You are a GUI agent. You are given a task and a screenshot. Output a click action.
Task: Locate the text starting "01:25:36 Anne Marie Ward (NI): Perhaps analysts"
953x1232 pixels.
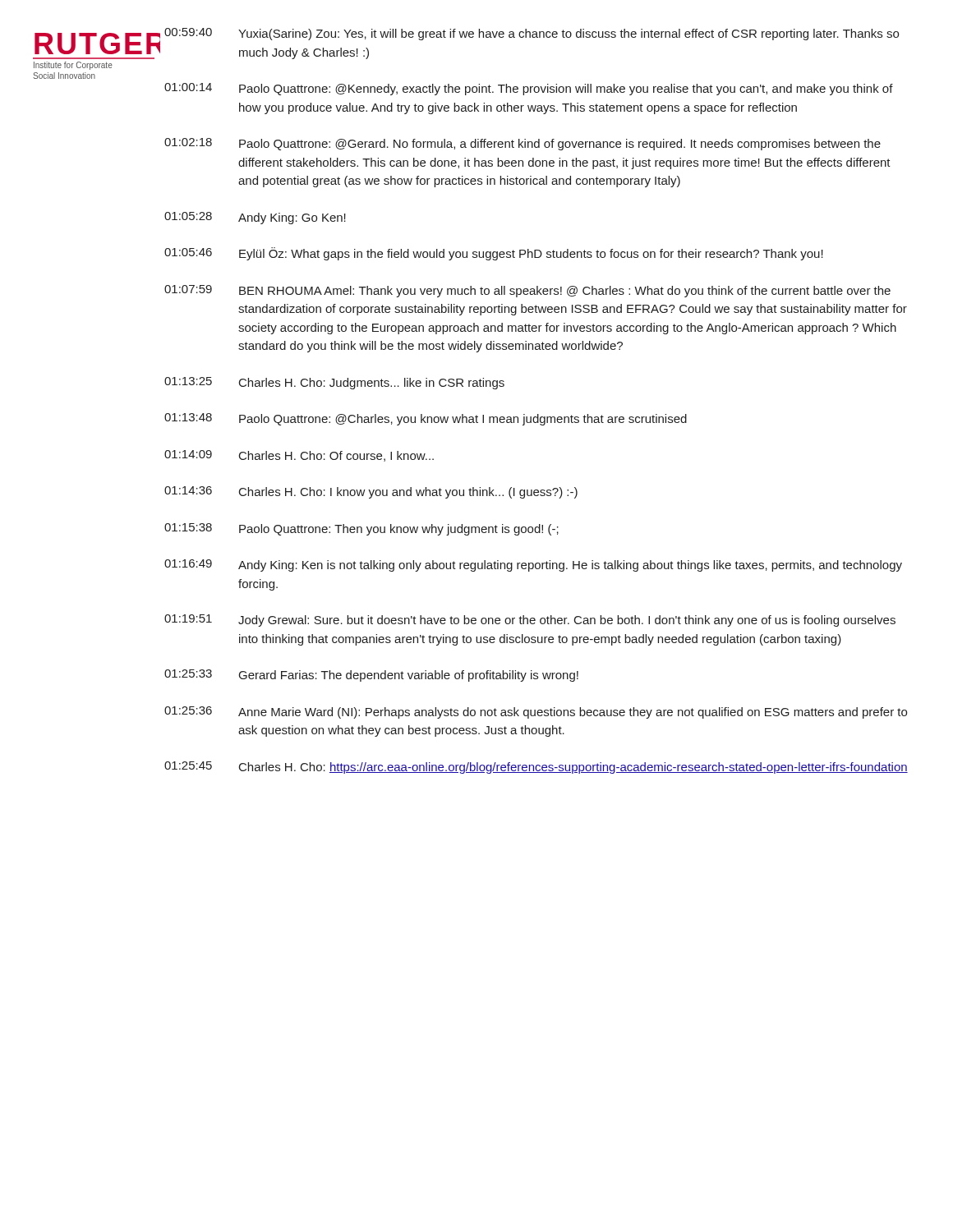(x=538, y=721)
